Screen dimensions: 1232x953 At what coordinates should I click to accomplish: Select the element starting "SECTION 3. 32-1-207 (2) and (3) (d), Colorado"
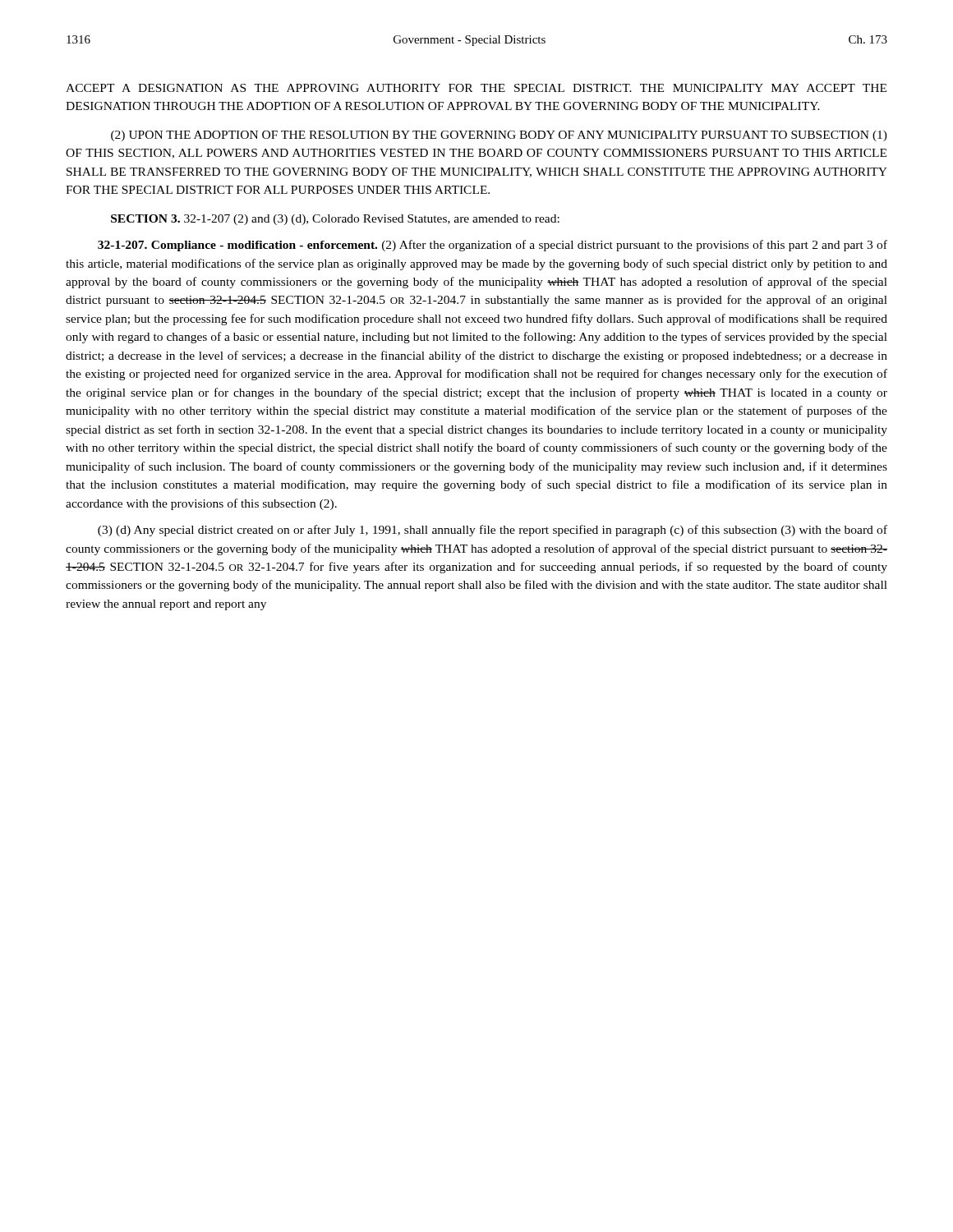[x=476, y=218]
